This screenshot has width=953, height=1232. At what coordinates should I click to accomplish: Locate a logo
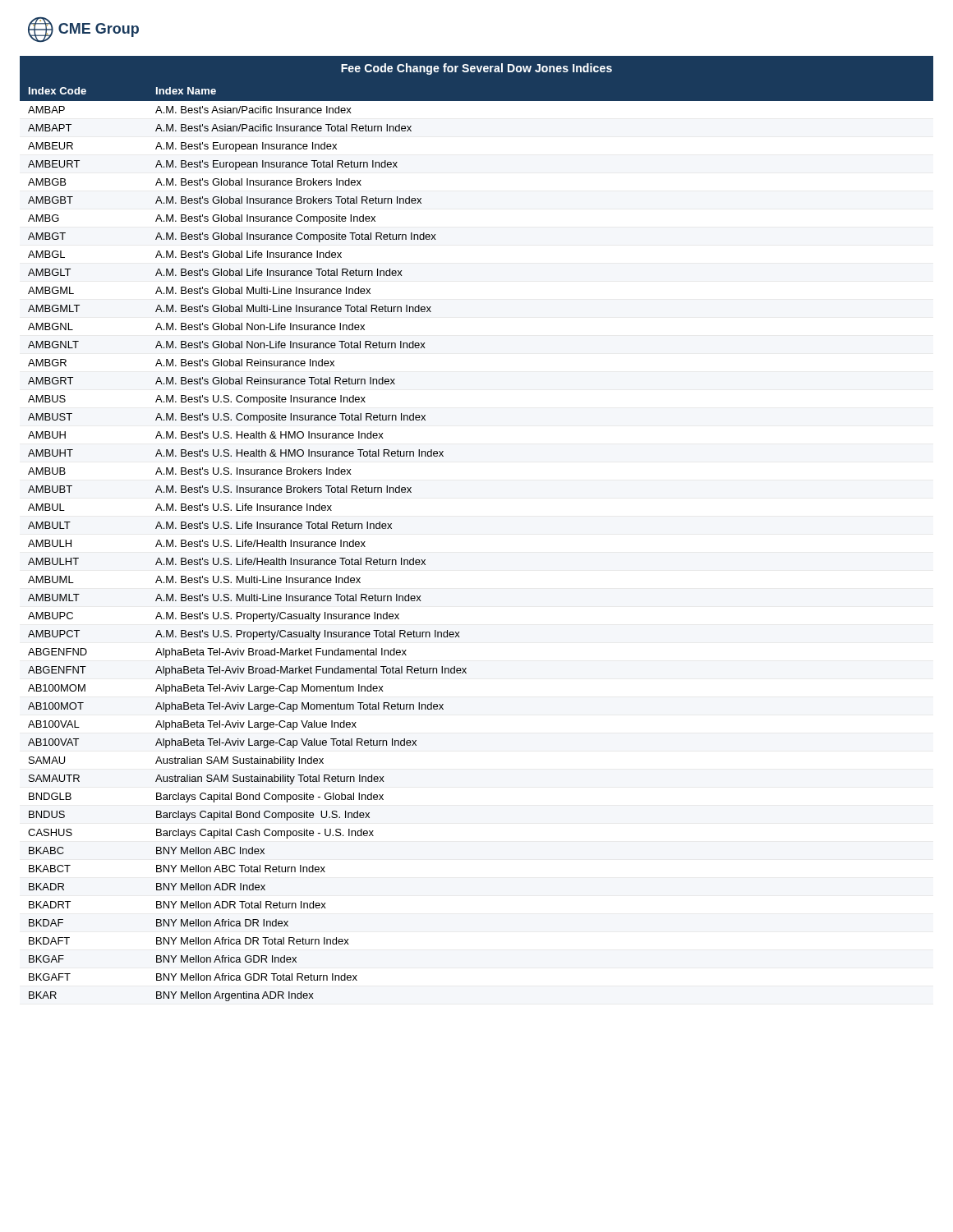pos(476,30)
